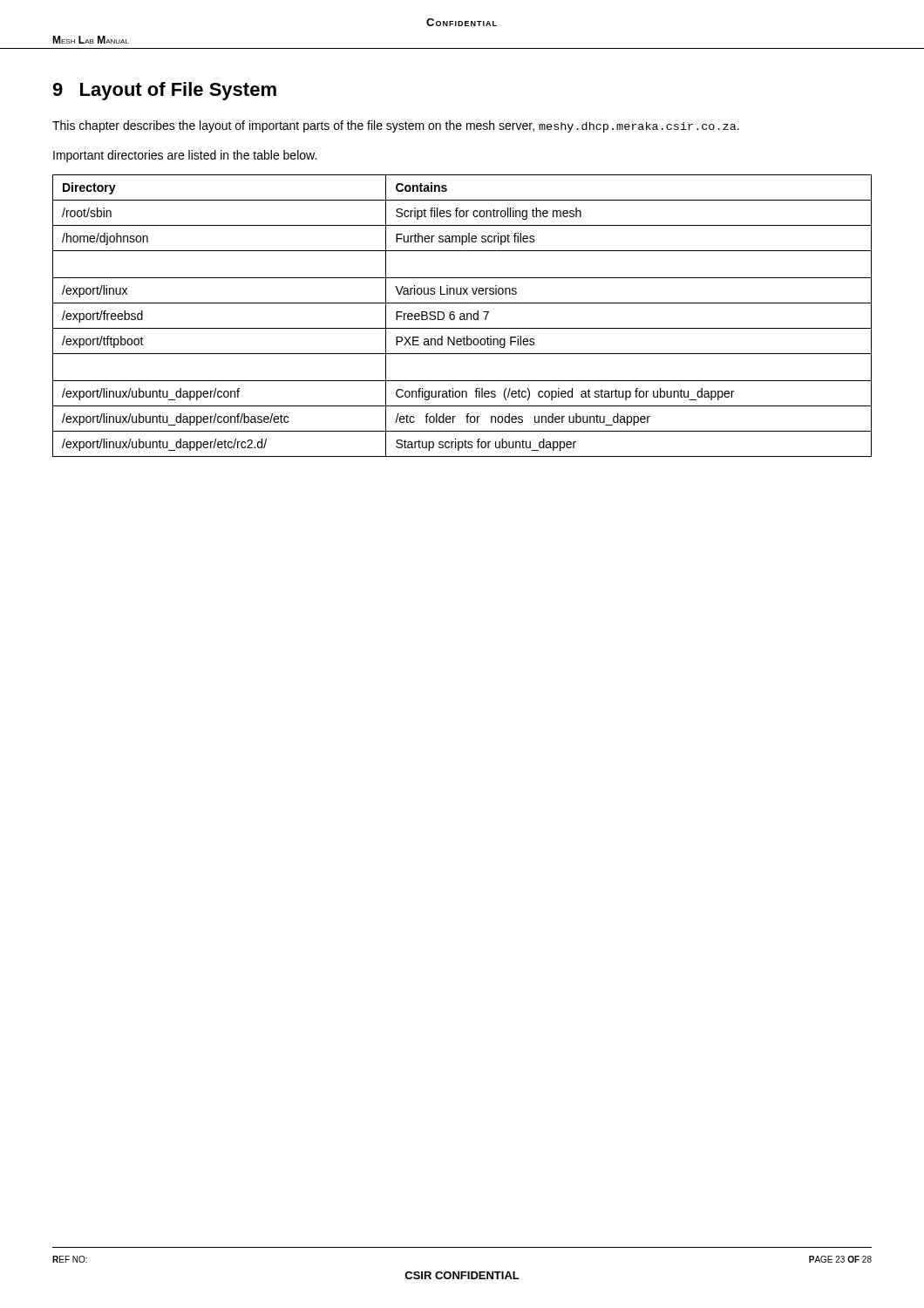Find a table
The width and height of the screenshot is (924, 1308).
[x=462, y=316]
